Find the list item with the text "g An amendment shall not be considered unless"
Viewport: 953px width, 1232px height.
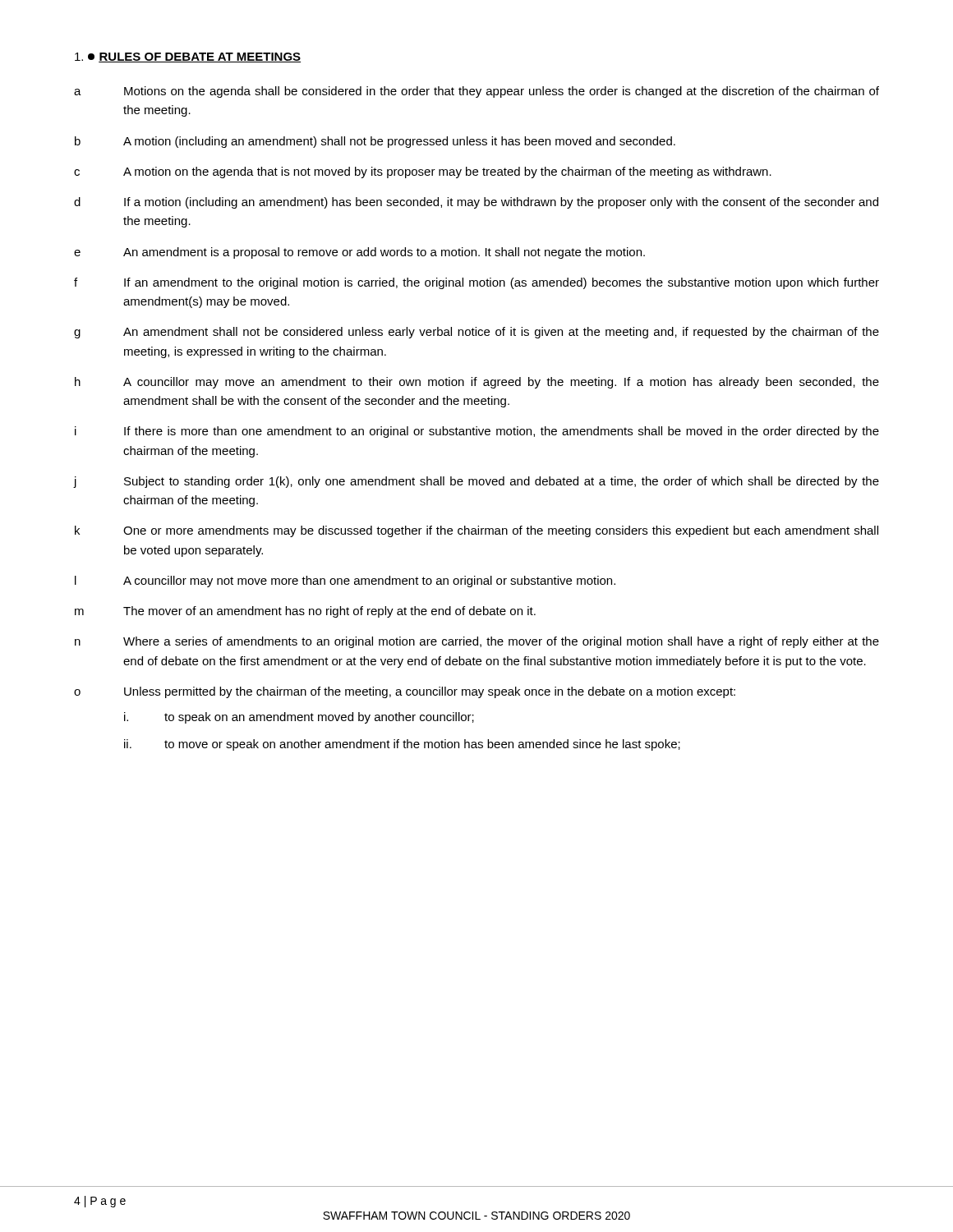[476, 341]
